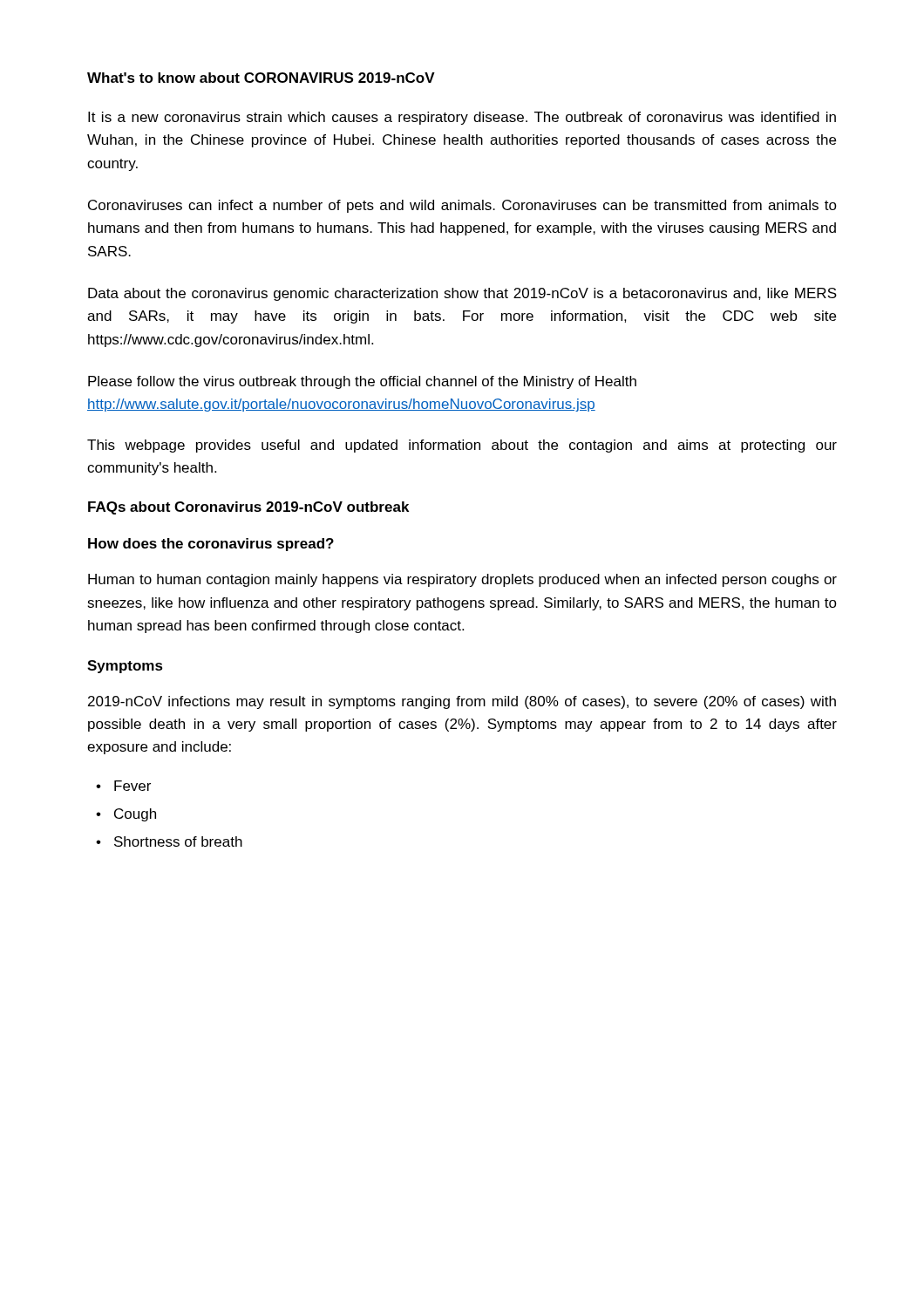Find the section header with the text "How does the"
The width and height of the screenshot is (924, 1308).
(x=211, y=544)
